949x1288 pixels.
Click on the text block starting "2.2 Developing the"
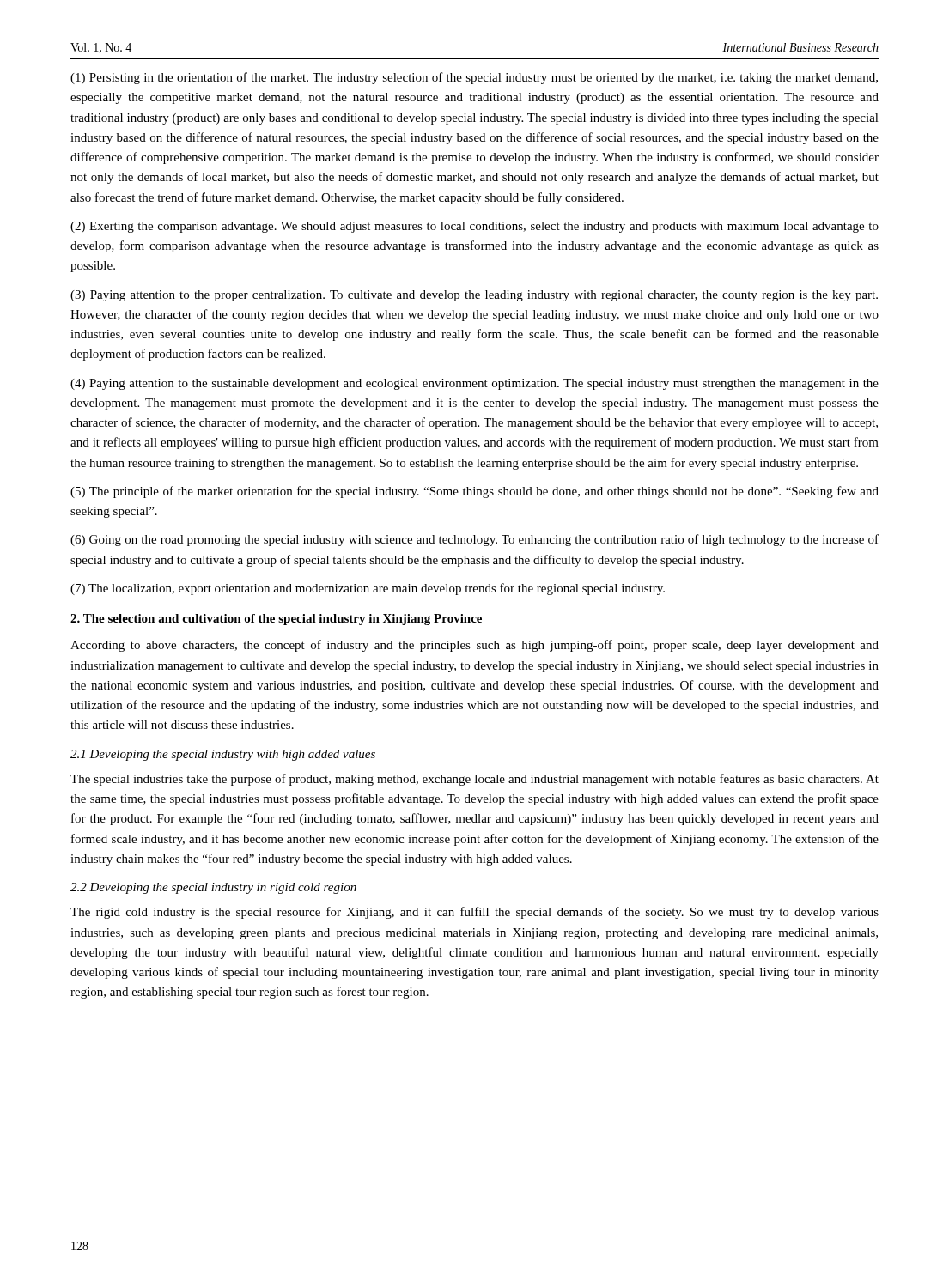click(x=213, y=887)
